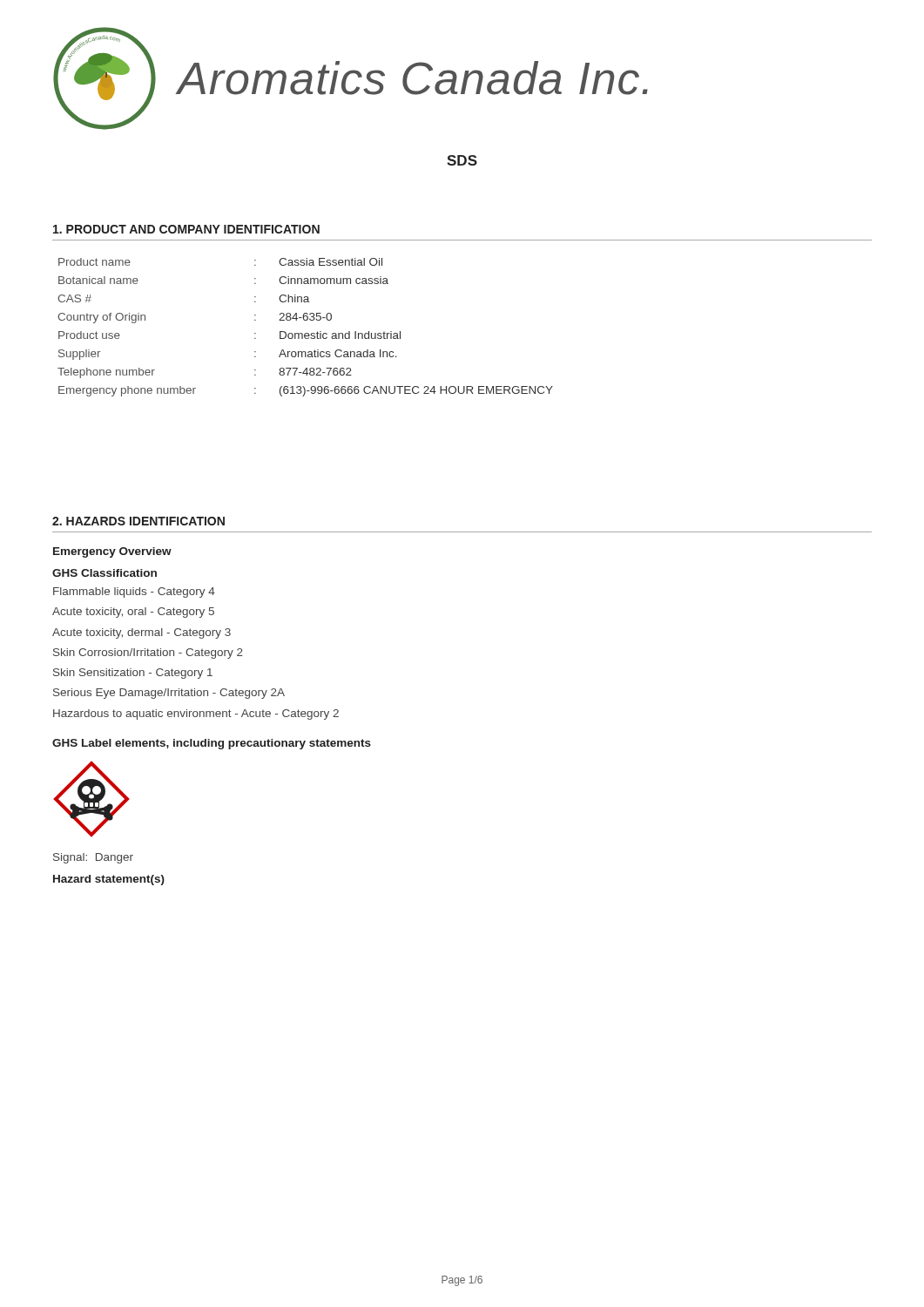
Task: Find the logo
Action: pyautogui.click(x=105, y=78)
